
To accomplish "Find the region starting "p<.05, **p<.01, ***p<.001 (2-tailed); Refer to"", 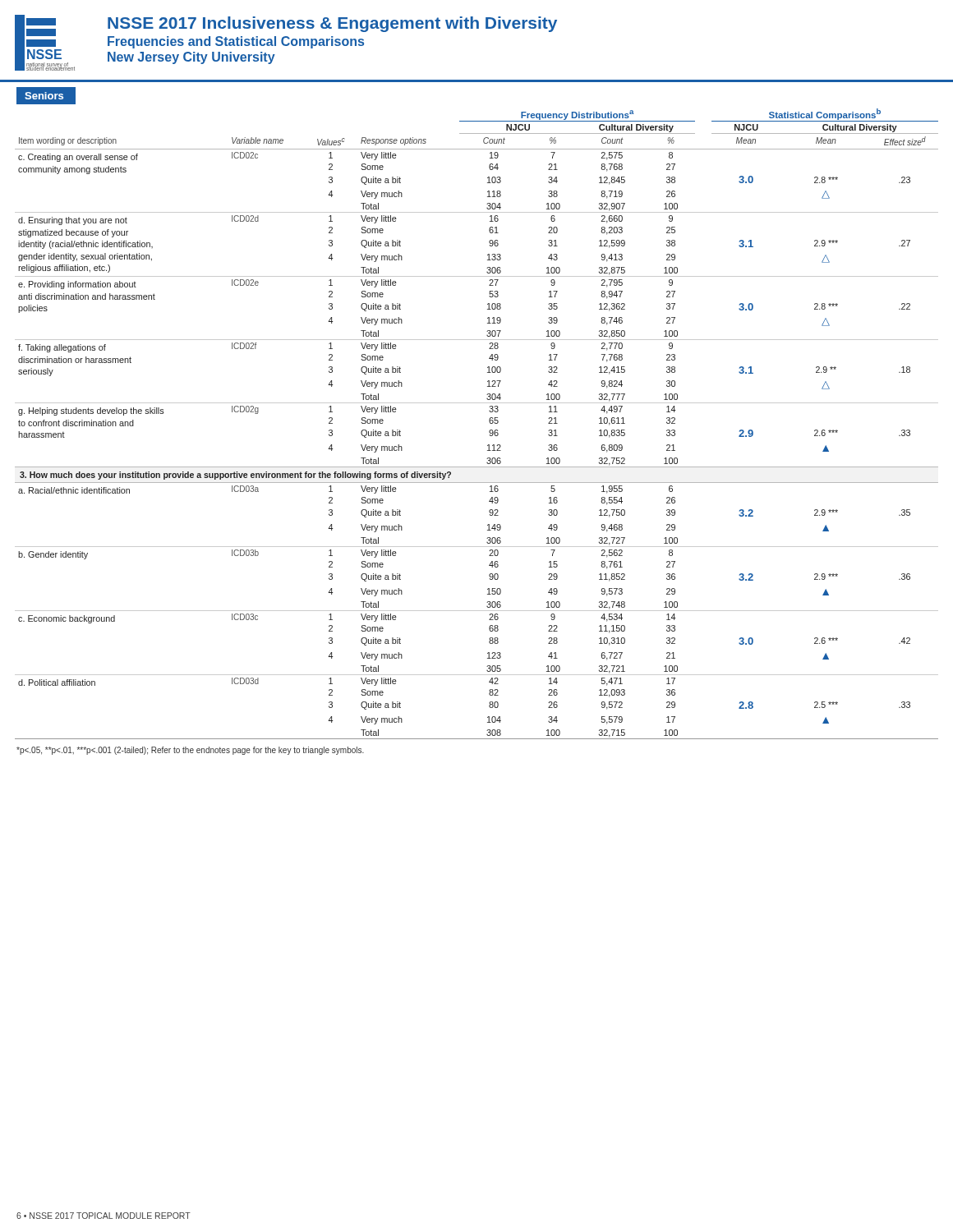I will [x=190, y=750].
